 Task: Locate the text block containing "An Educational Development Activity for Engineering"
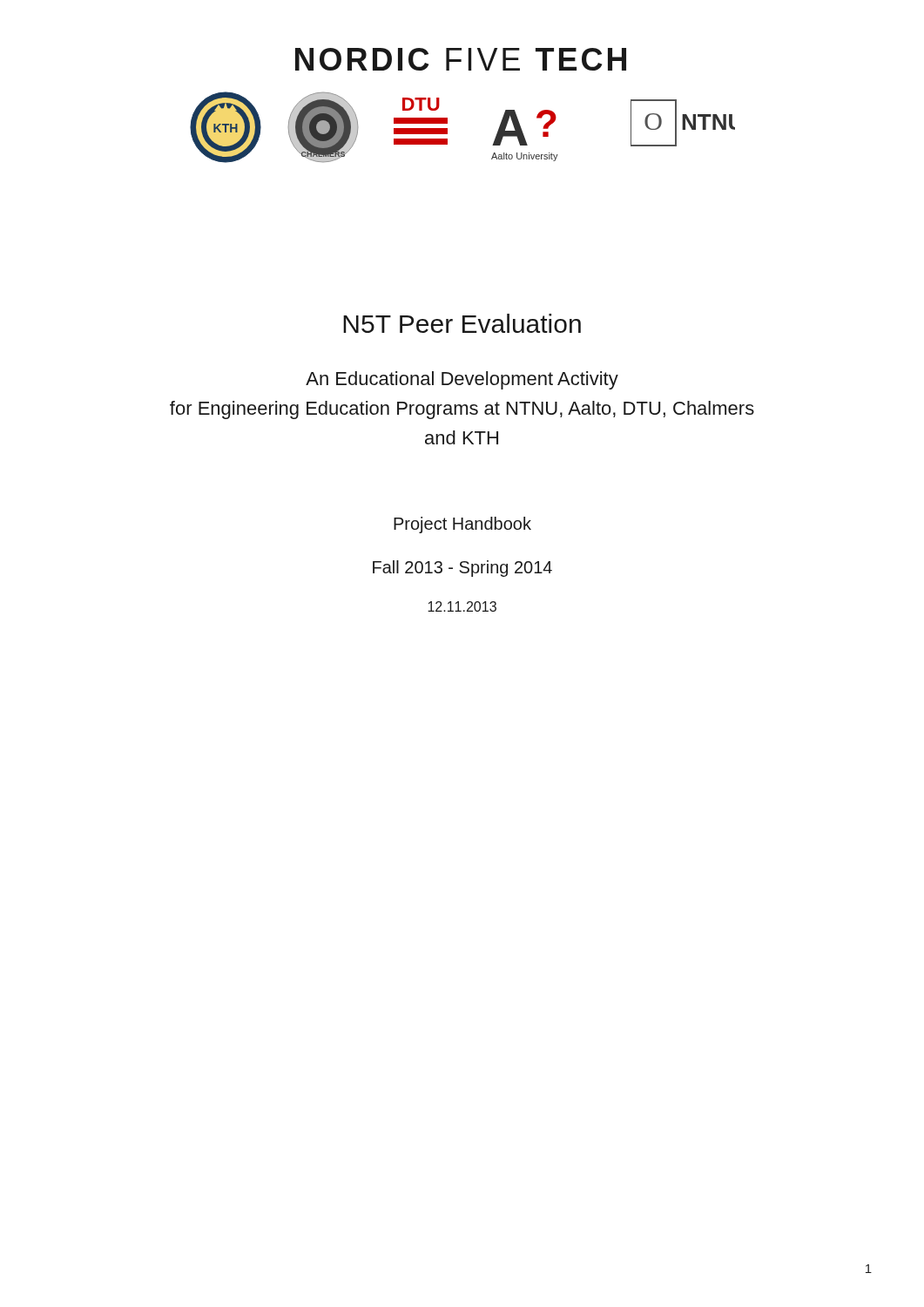click(x=462, y=408)
